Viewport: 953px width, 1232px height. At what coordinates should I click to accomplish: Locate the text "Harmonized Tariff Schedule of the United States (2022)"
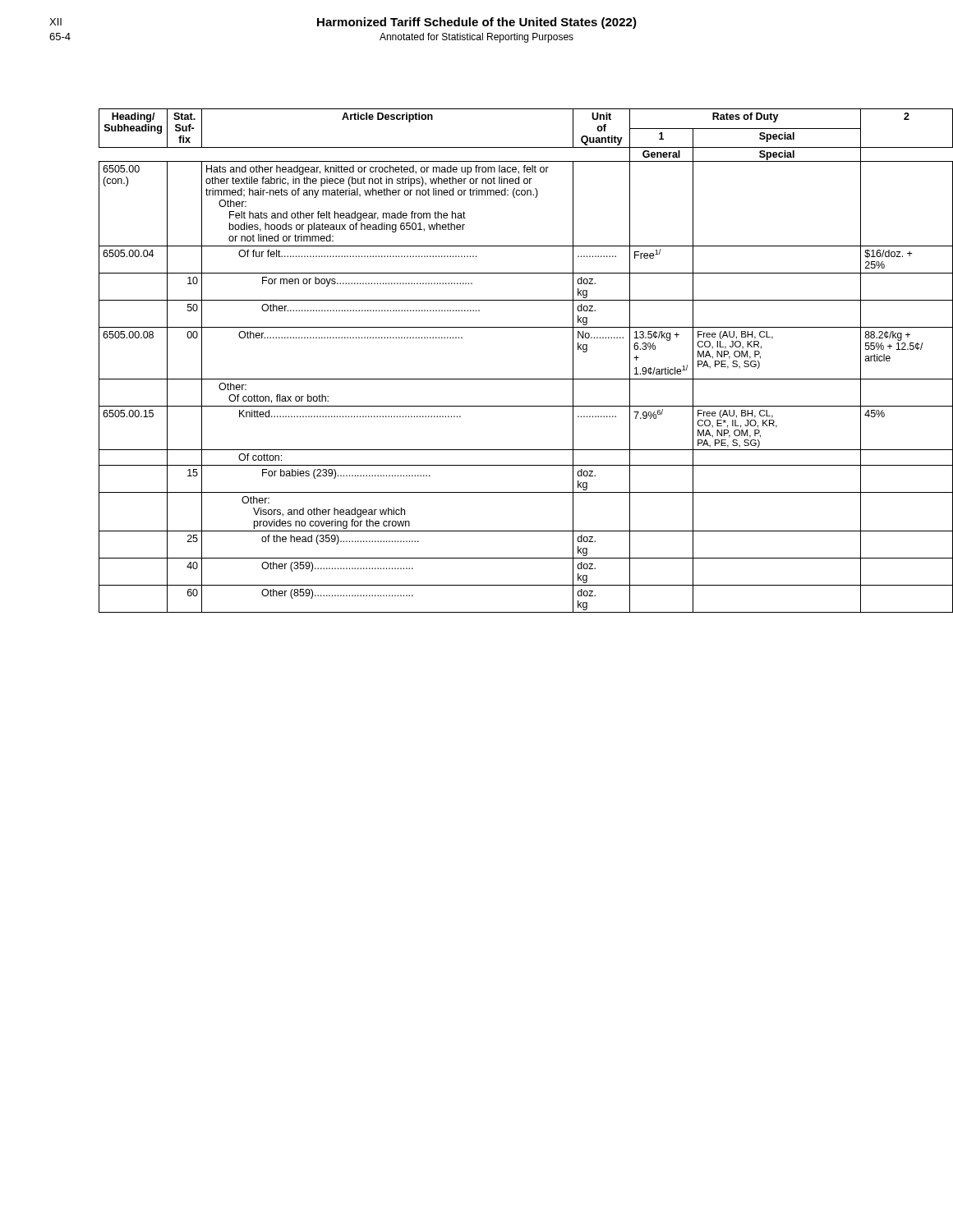476,22
